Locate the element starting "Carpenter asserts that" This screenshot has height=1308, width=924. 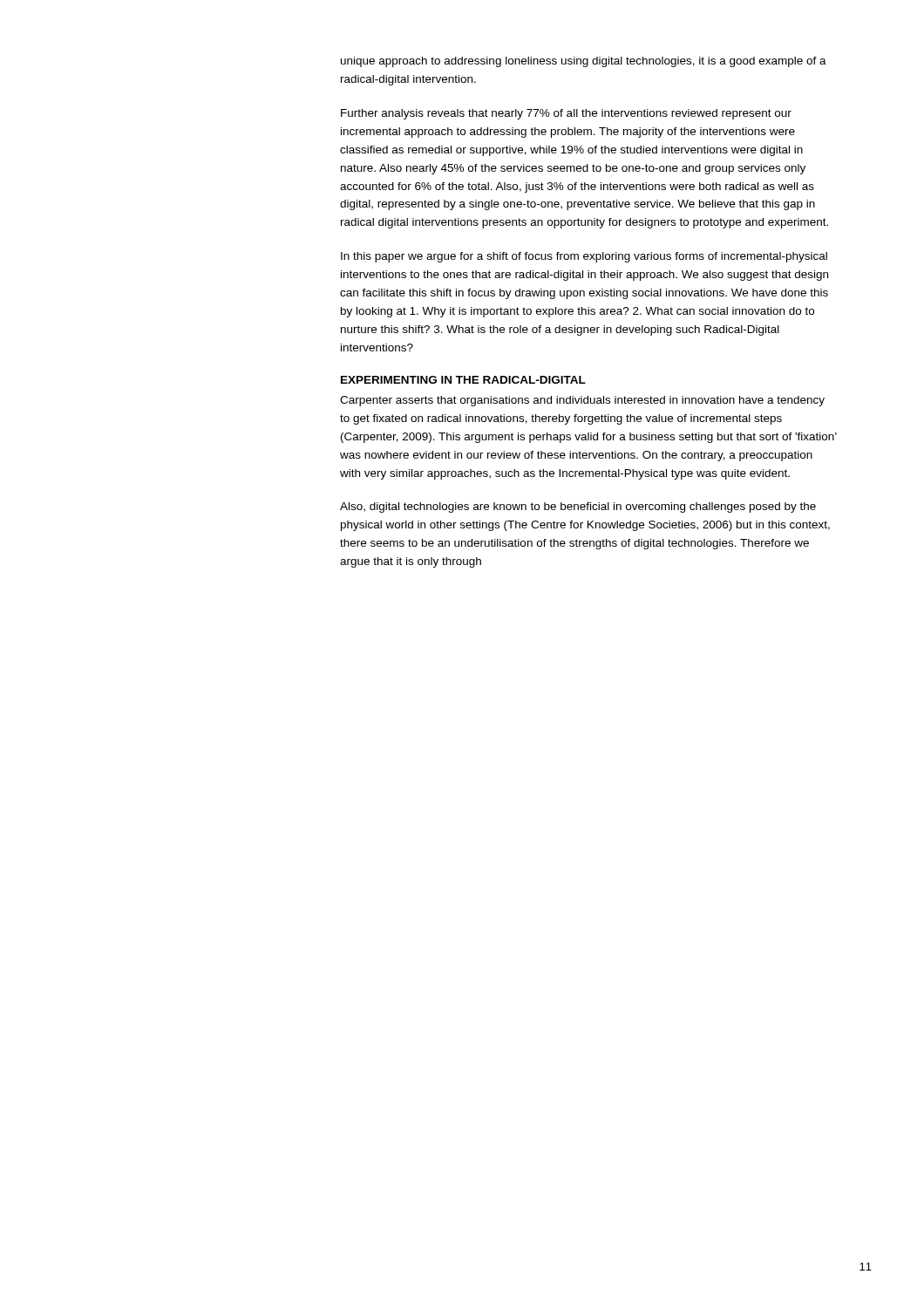[588, 436]
